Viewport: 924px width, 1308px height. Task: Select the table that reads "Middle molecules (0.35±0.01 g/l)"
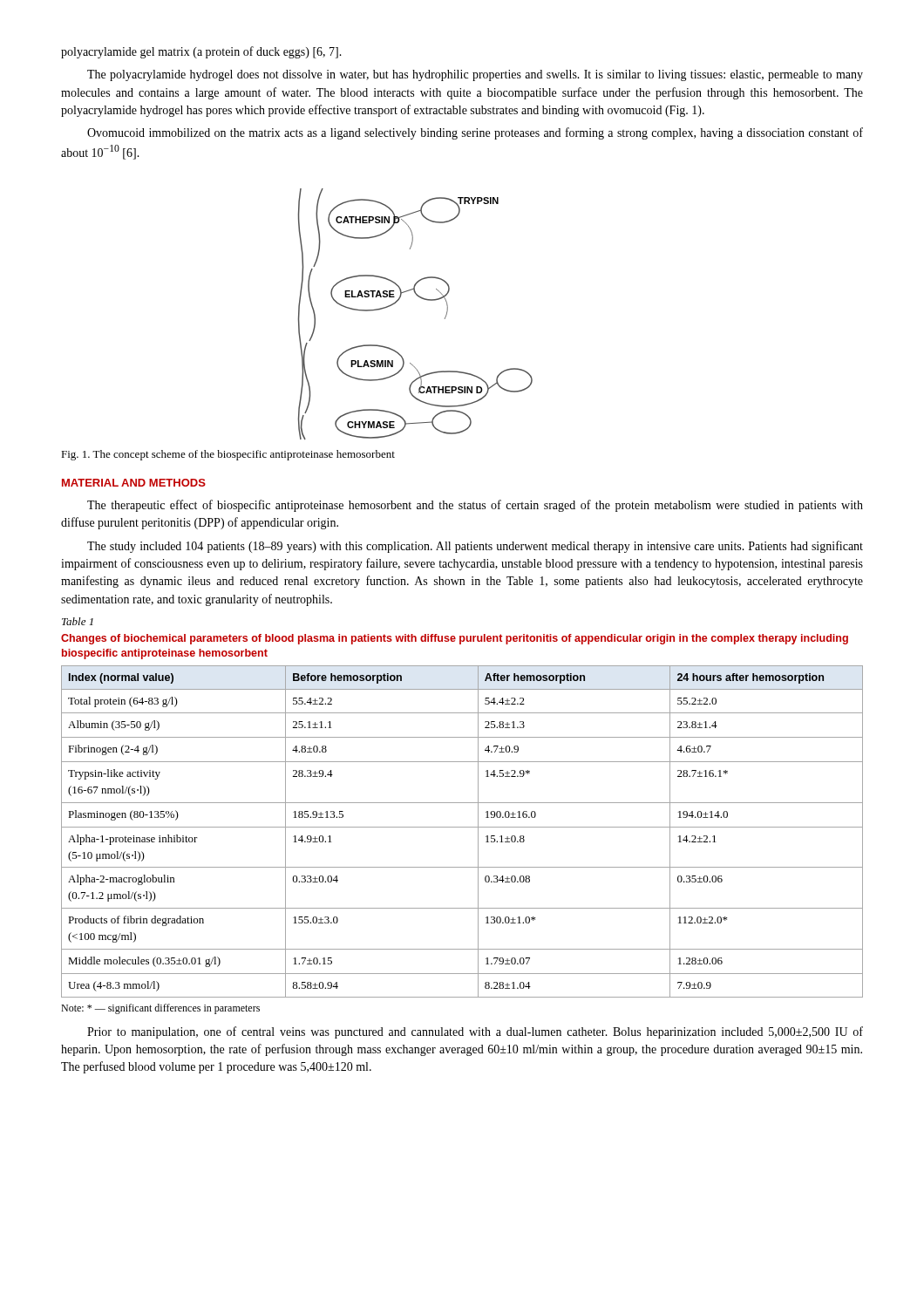[x=462, y=831]
